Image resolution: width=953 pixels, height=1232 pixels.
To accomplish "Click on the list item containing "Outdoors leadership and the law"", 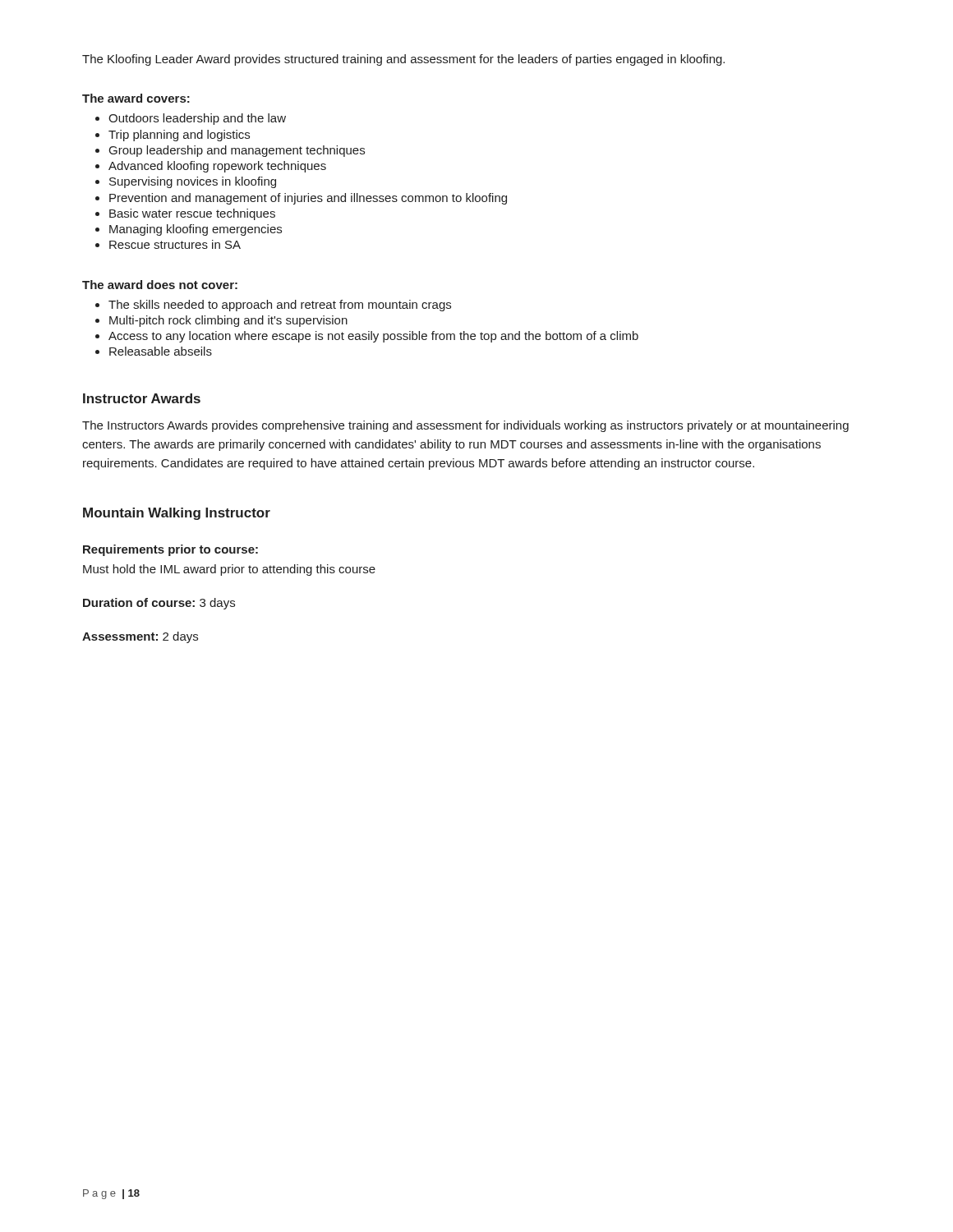I will click(x=191, y=119).
